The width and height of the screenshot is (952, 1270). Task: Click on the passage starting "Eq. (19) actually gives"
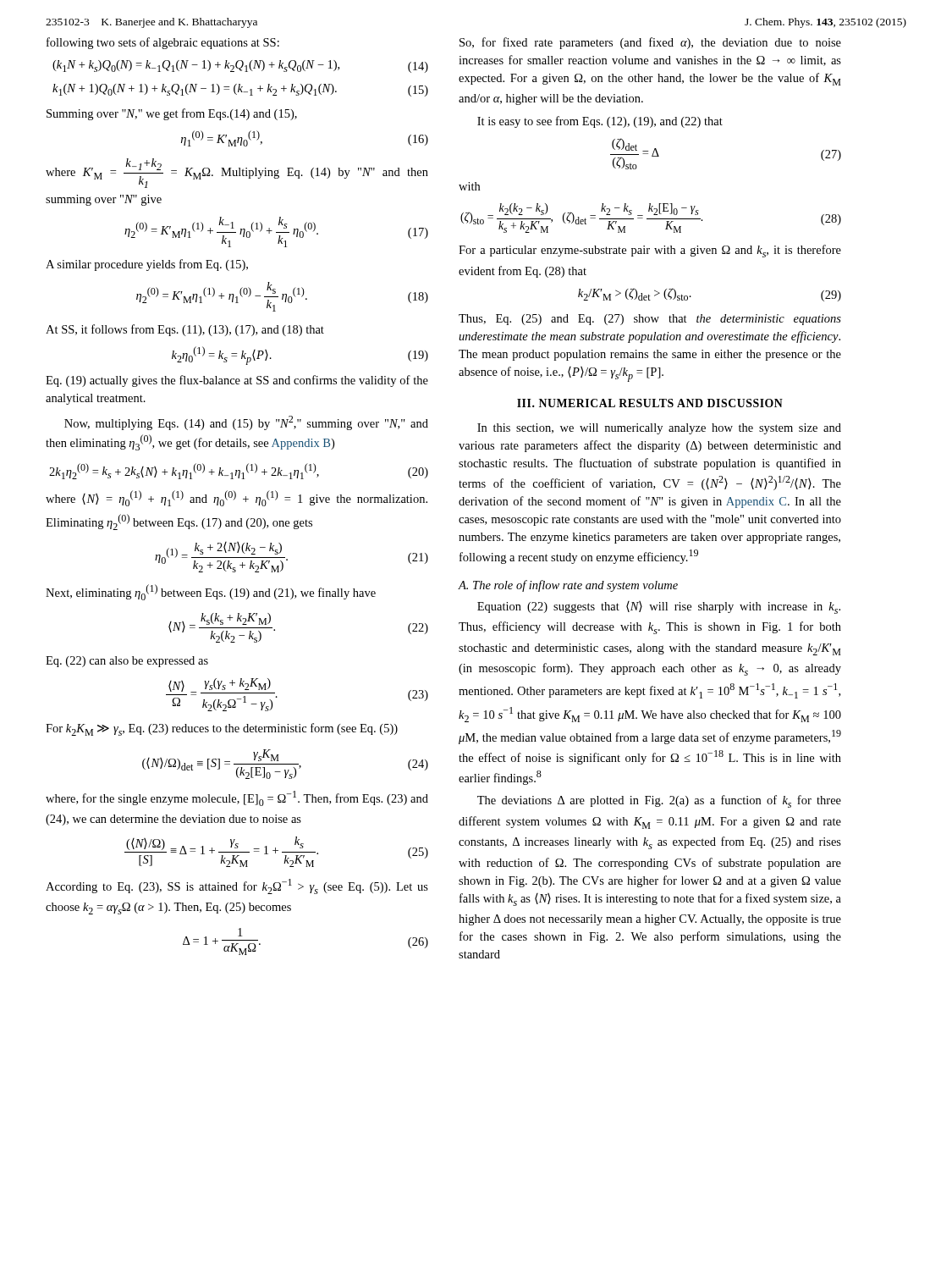[237, 413]
